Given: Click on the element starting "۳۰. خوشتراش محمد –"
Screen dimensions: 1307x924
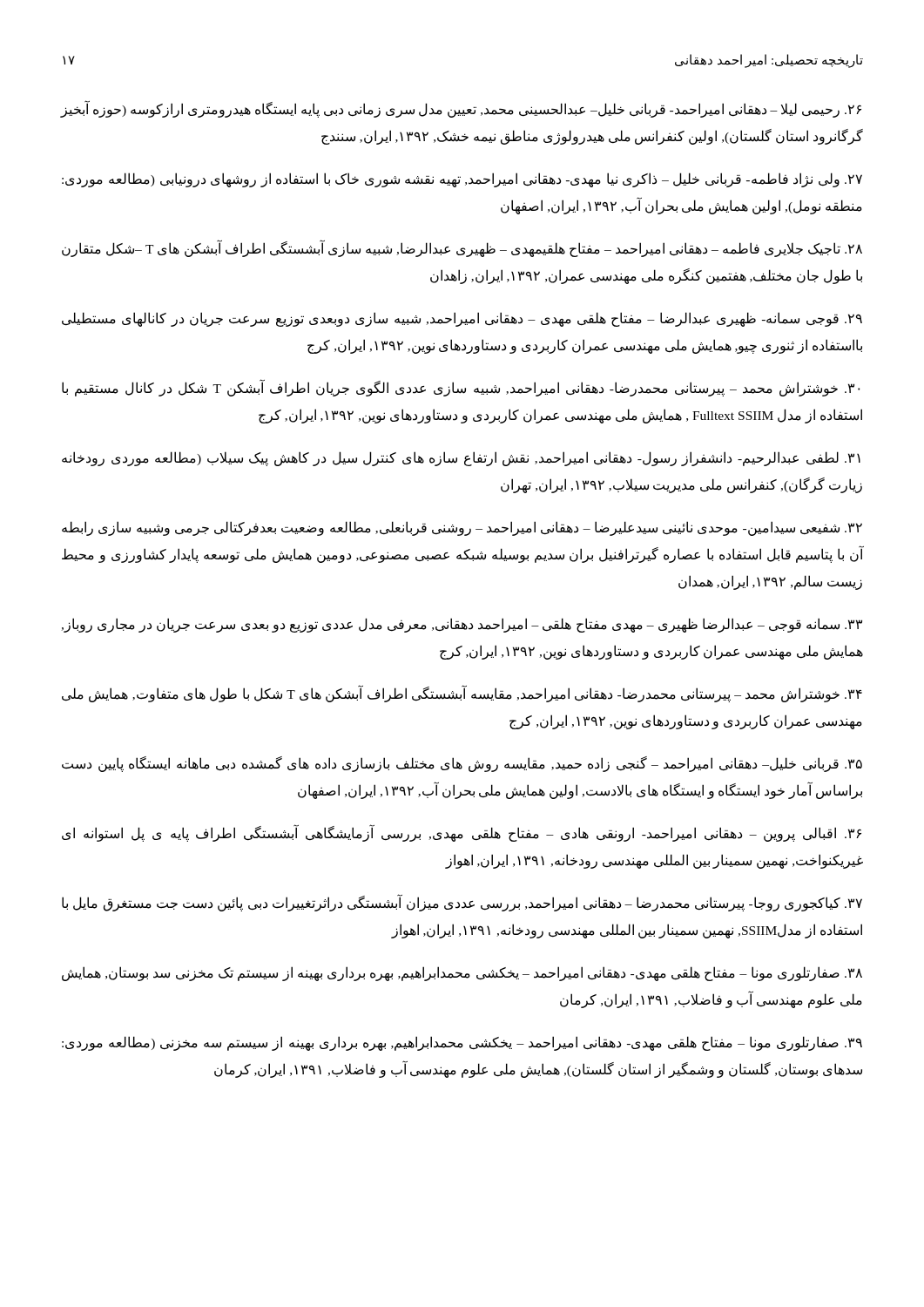Looking at the screenshot, I should click(x=462, y=402).
